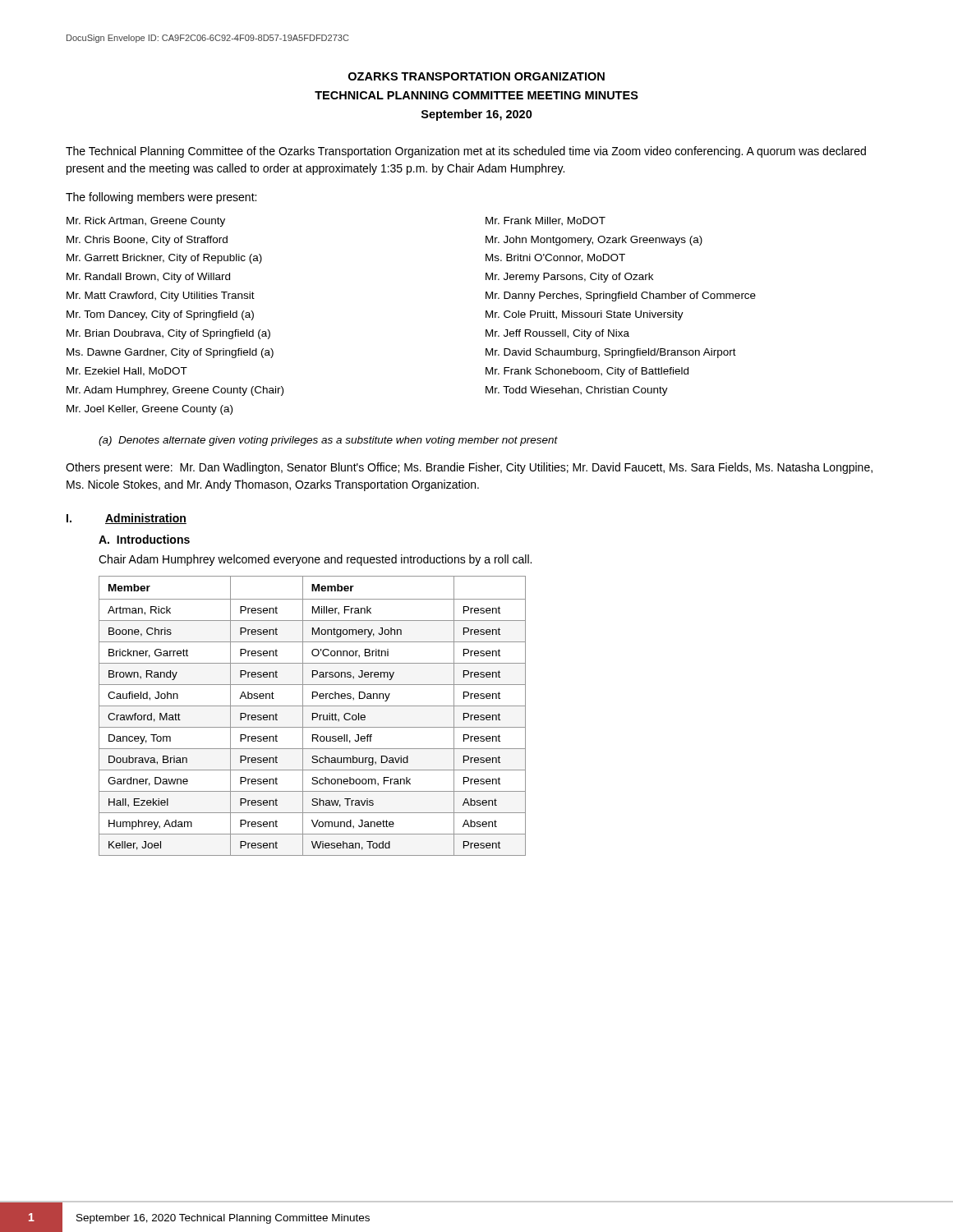Click a table
Screen dimensions: 1232x953
[493, 716]
